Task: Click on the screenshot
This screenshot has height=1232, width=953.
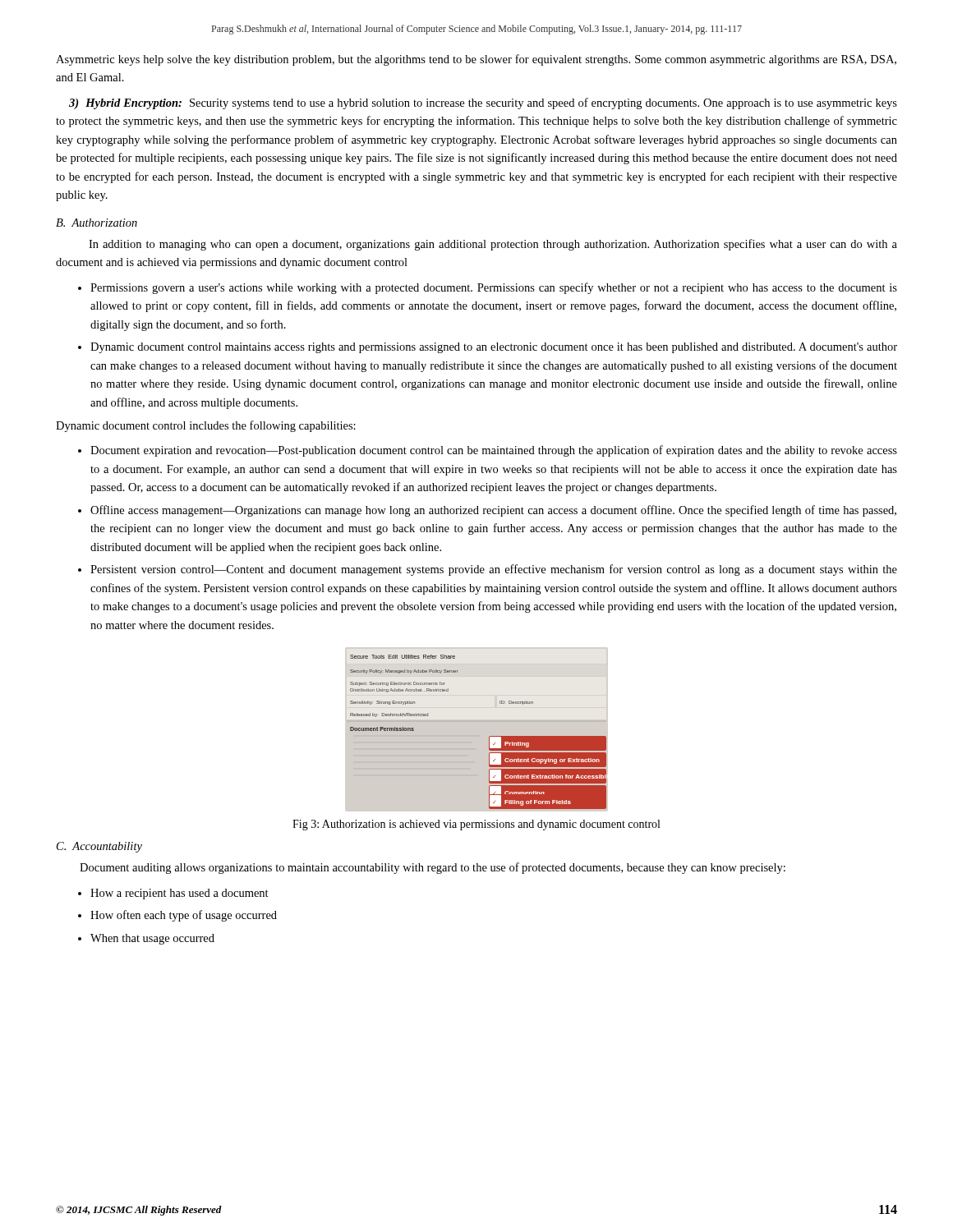Action: pyautogui.click(x=476, y=731)
